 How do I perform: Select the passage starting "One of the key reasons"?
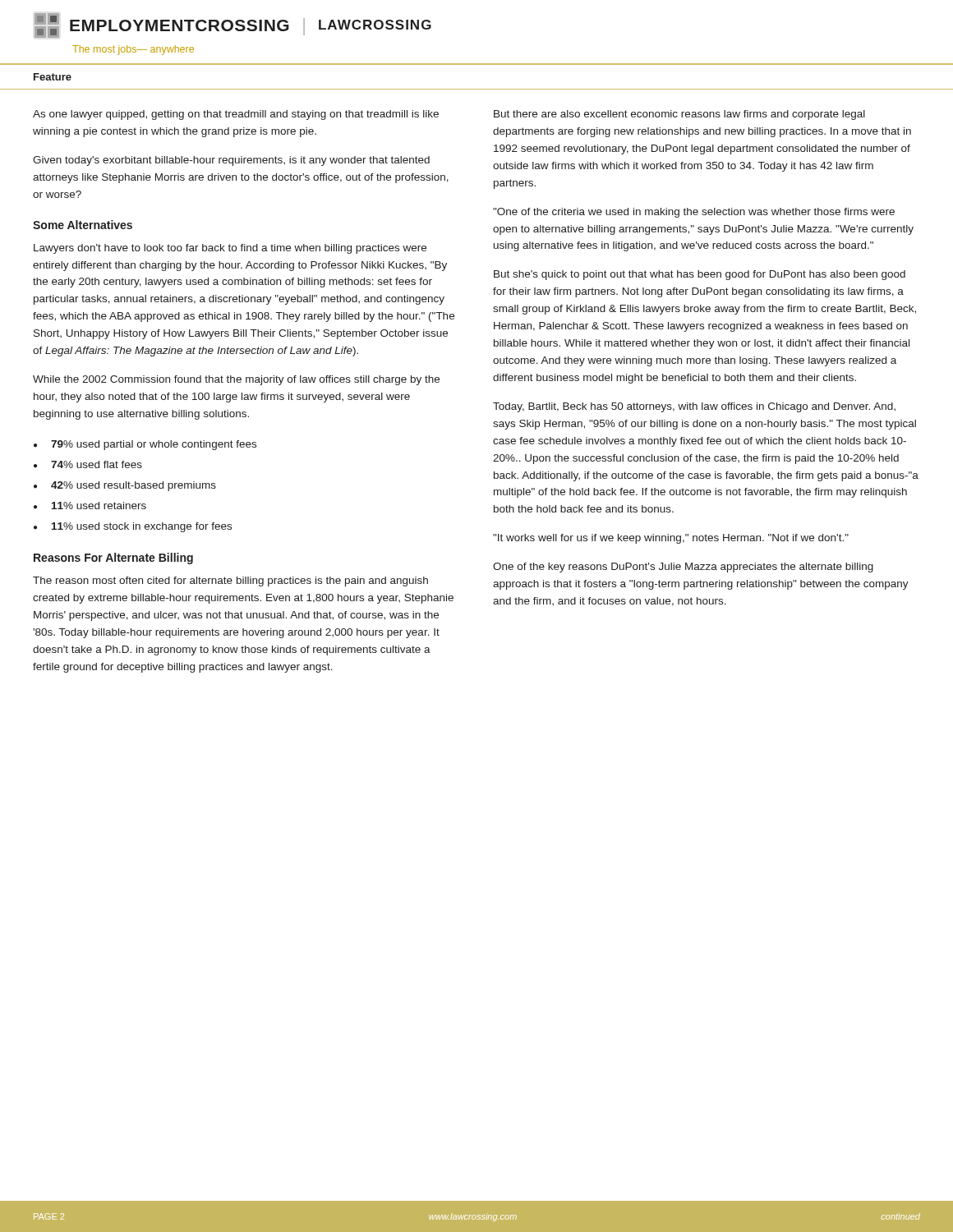pyautogui.click(x=707, y=584)
